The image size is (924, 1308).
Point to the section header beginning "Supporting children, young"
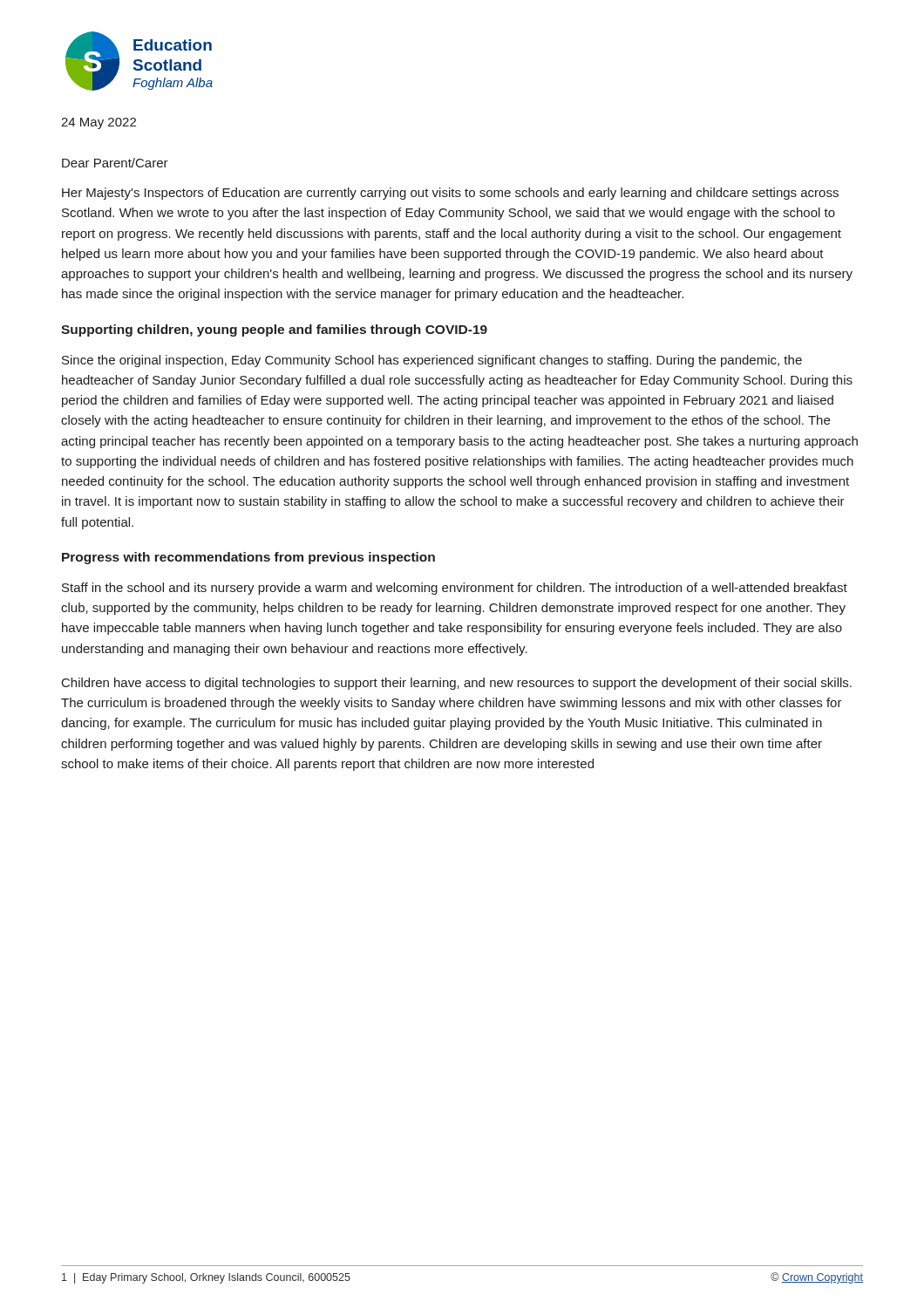(x=274, y=329)
